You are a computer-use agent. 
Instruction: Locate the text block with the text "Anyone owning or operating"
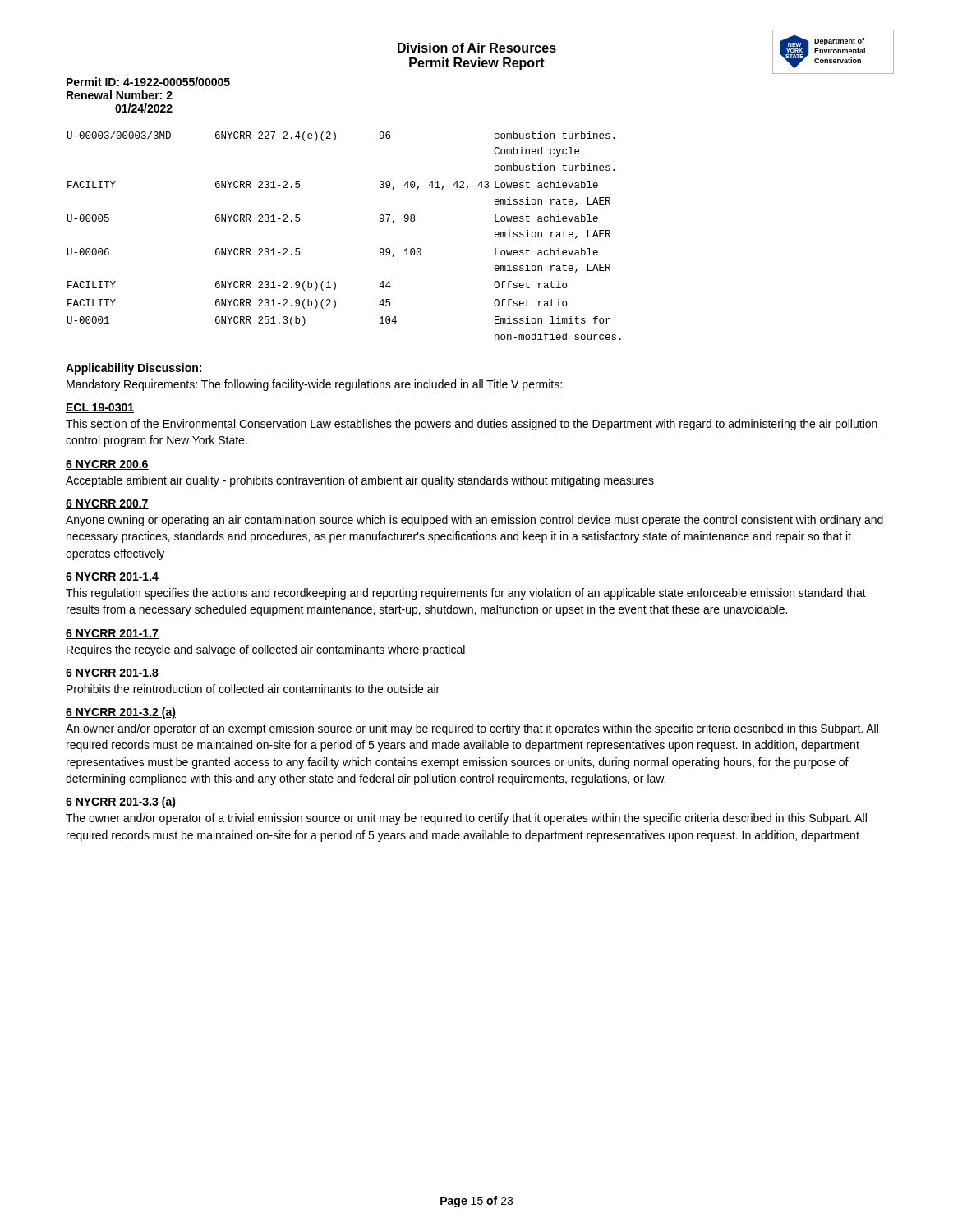(x=475, y=537)
